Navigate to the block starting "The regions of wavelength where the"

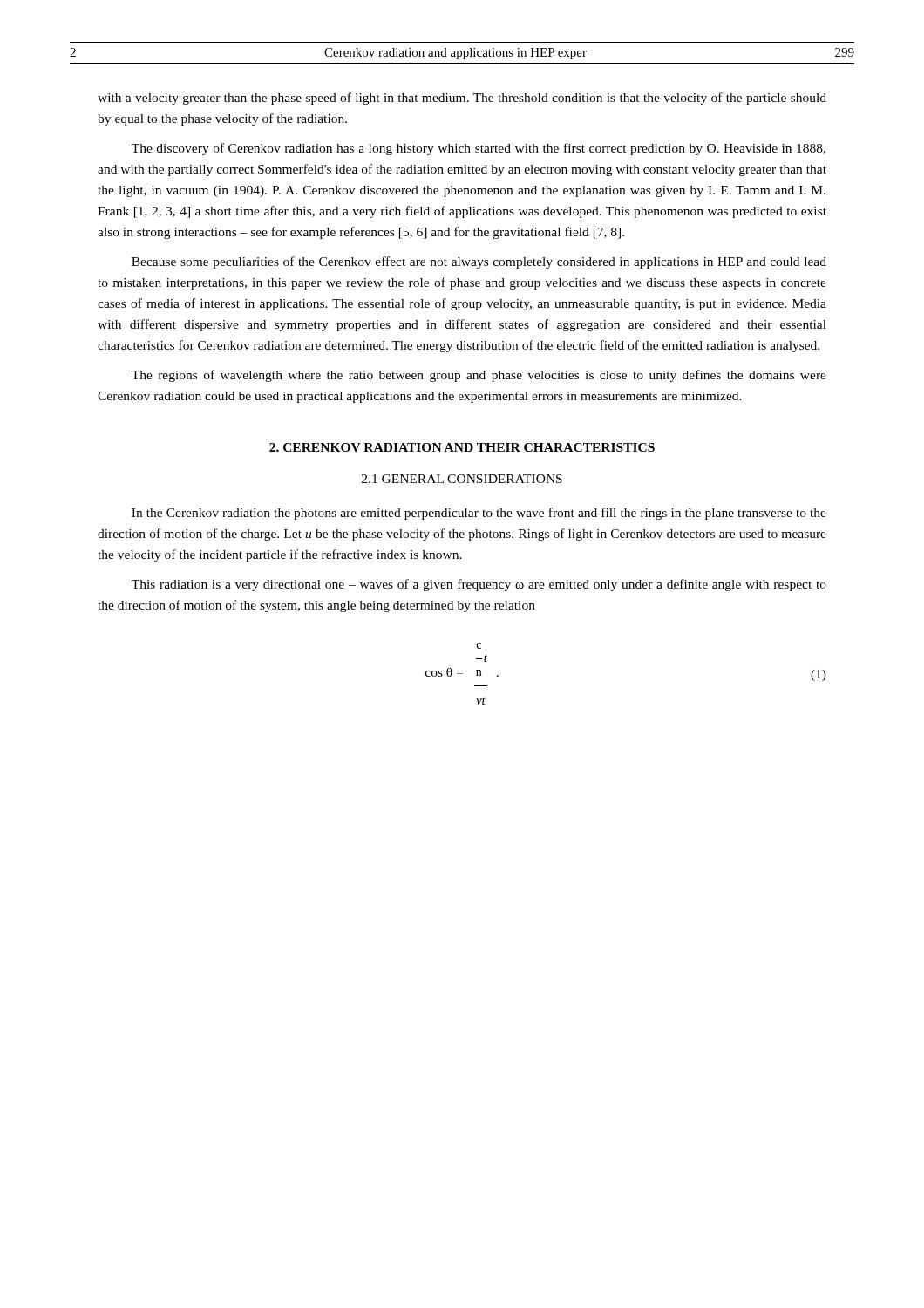tap(462, 386)
